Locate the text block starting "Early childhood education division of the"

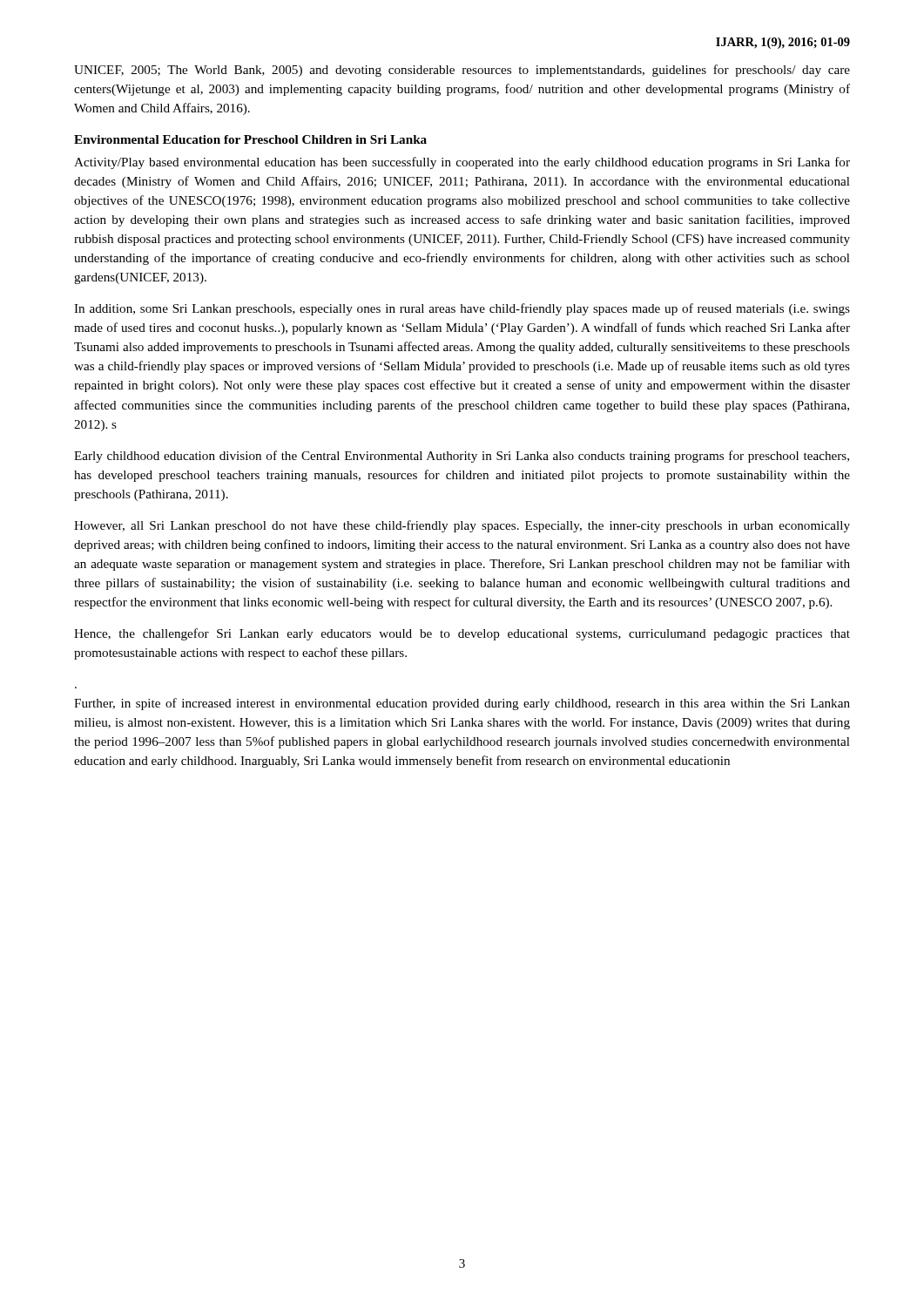[x=462, y=474]
